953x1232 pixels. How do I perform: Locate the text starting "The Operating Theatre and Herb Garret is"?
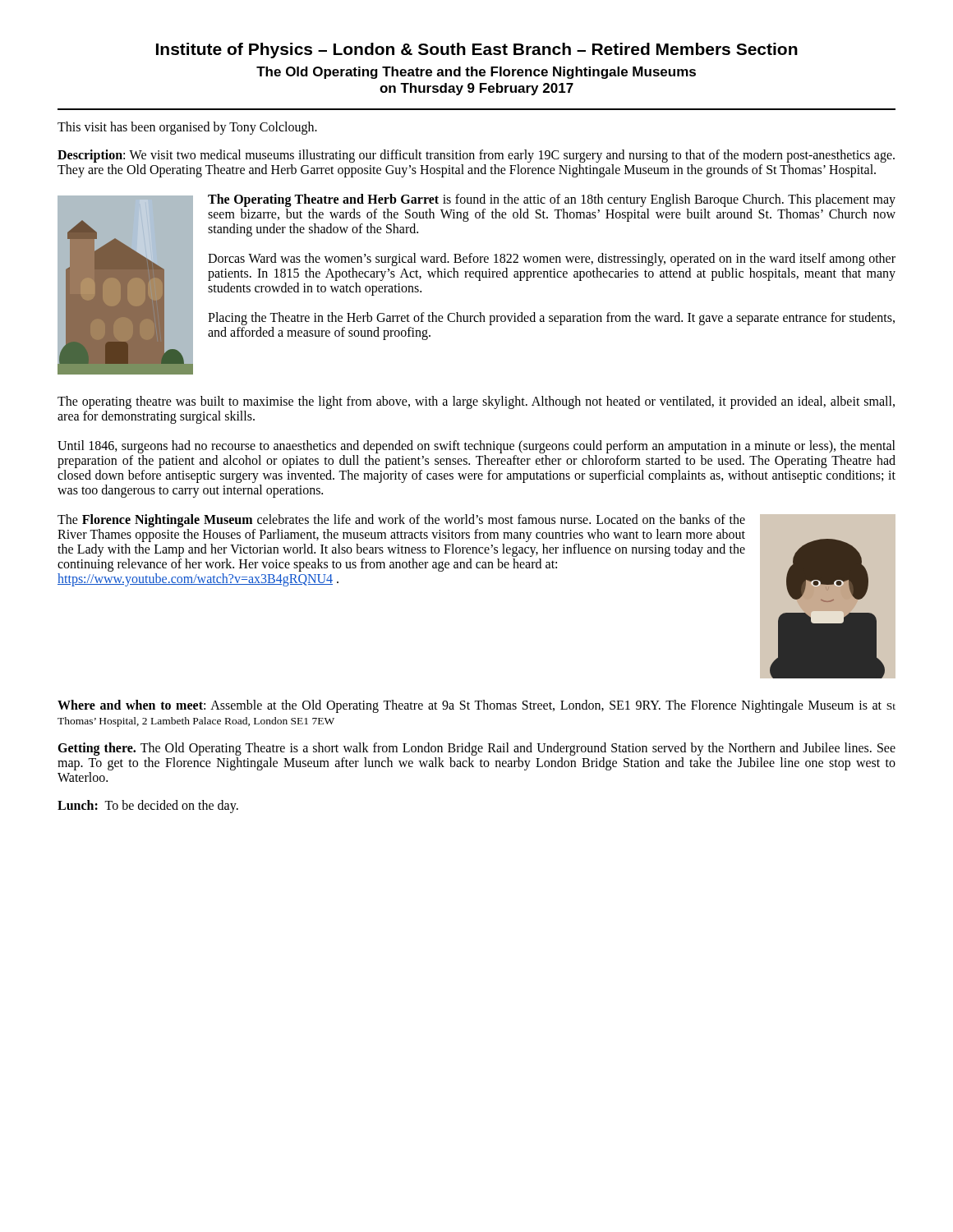click(476, 283)
